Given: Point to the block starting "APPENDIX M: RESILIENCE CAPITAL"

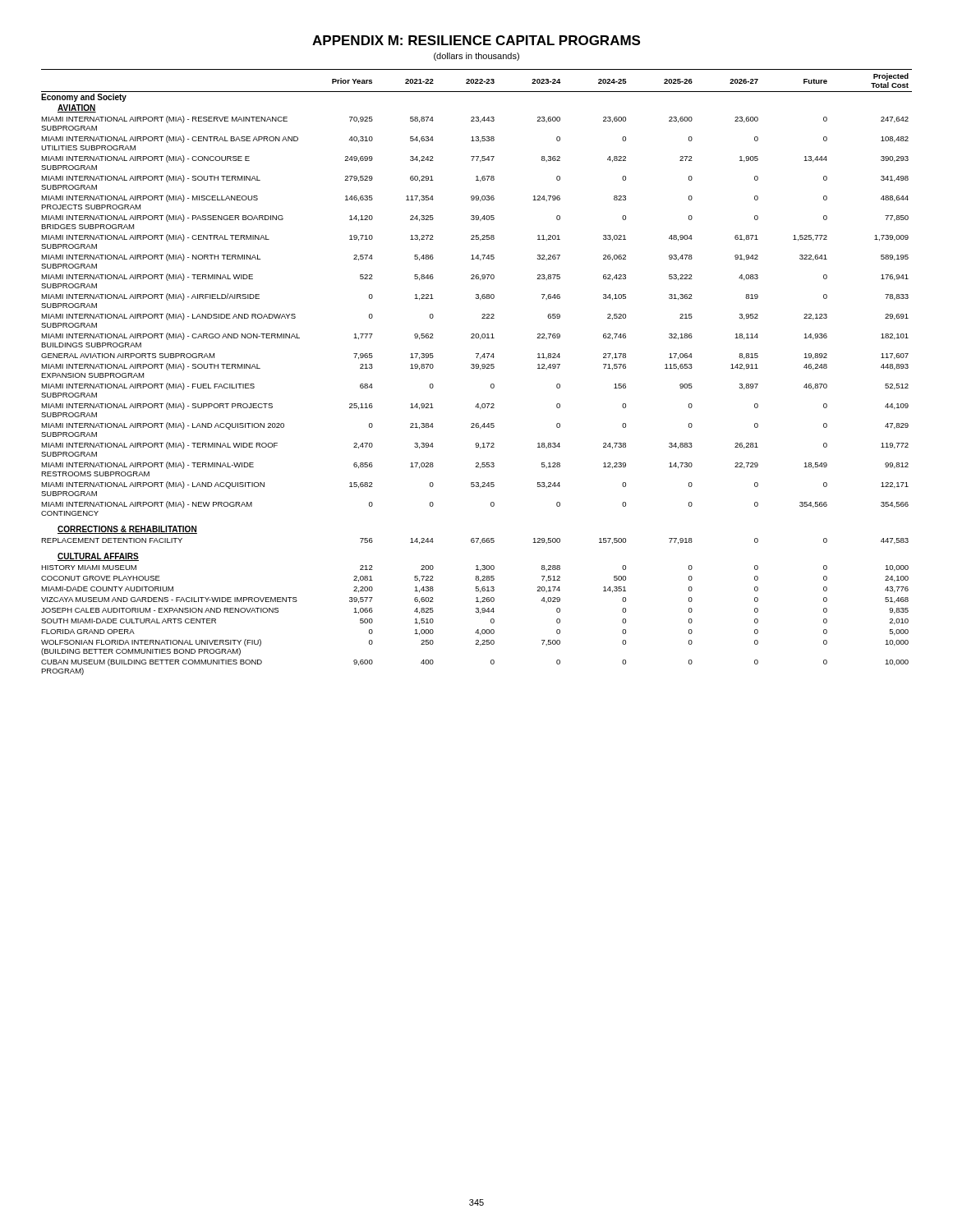Looking at the screenshot, I should 476,41.
